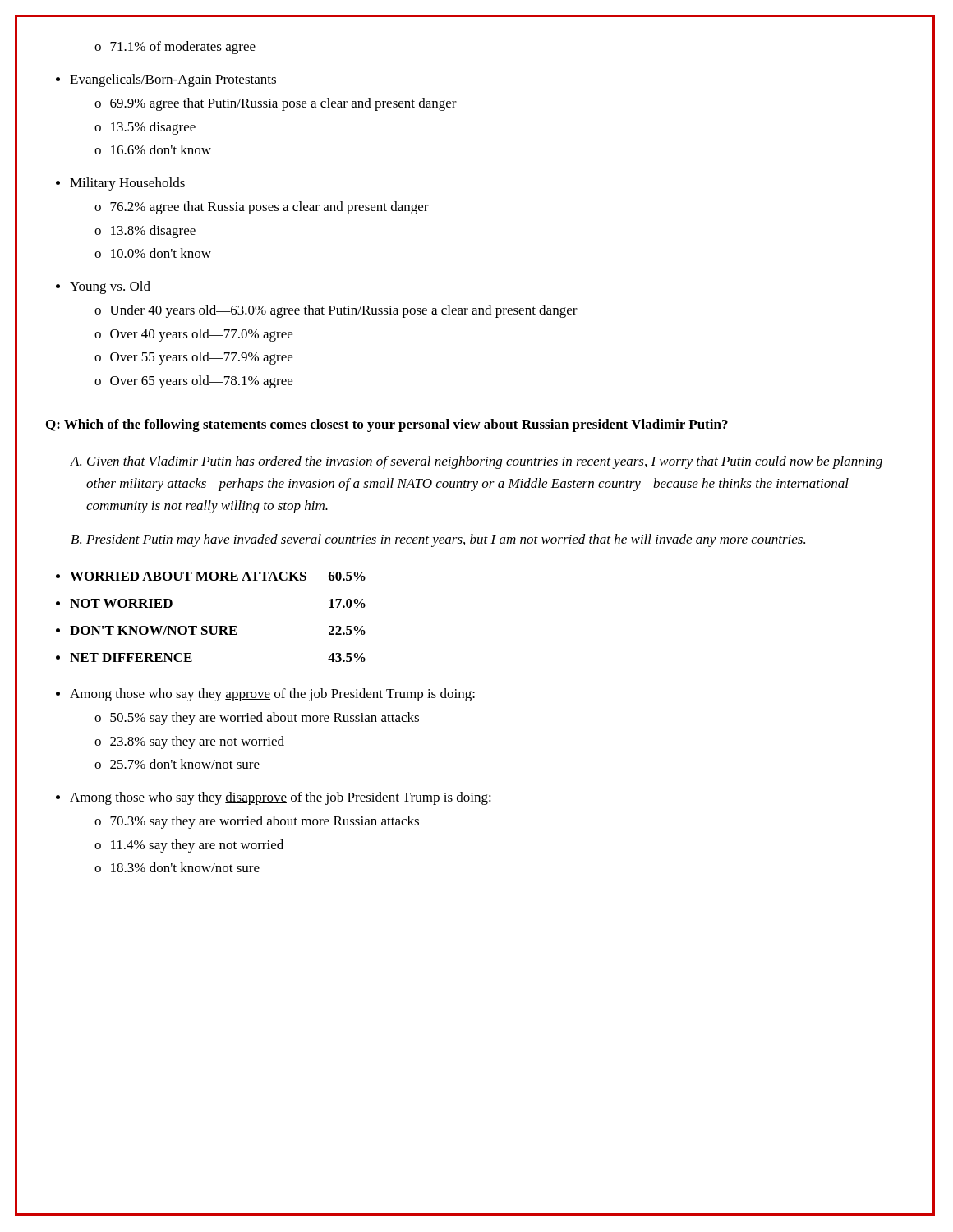Click on the list item that reads "69.9% agree that Putin/Russia pose"
Screen dimensions: 1232x953
click(x=283, y=103)
